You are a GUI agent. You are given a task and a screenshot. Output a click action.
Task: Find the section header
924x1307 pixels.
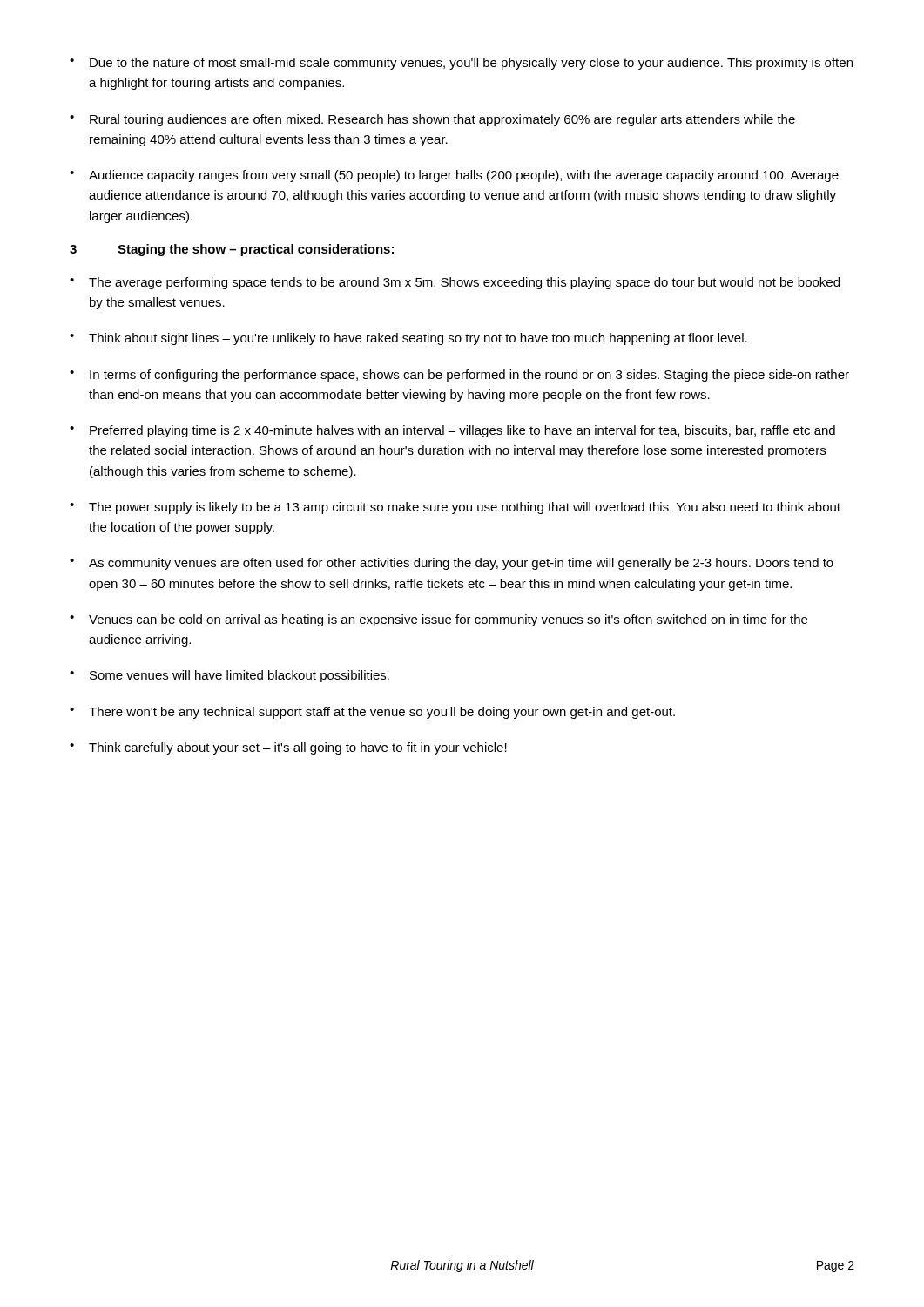click(x=232, y=249)
